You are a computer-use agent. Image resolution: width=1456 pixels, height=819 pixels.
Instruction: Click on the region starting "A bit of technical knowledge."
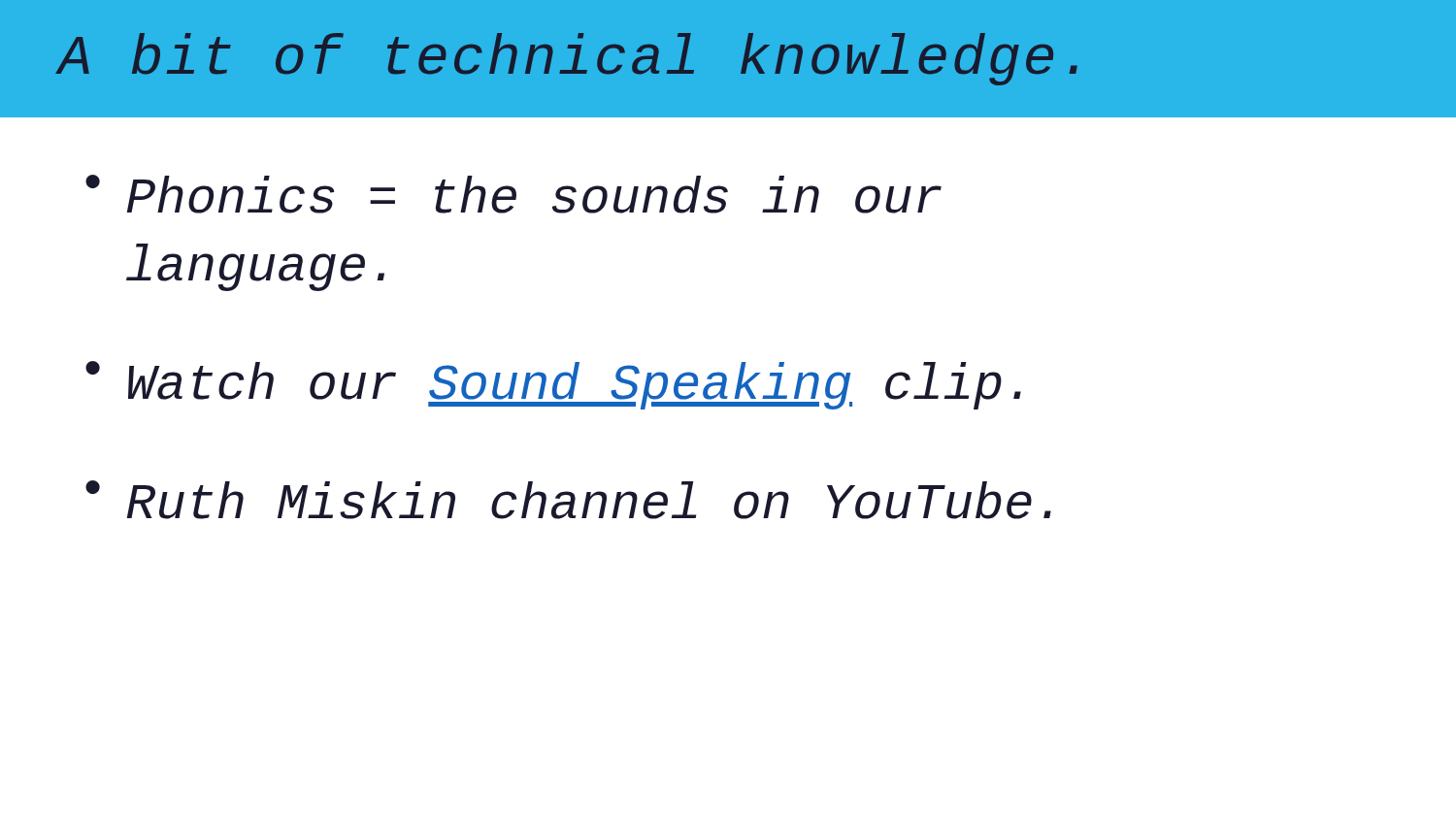pyautogui.click(x=728, y=59)
